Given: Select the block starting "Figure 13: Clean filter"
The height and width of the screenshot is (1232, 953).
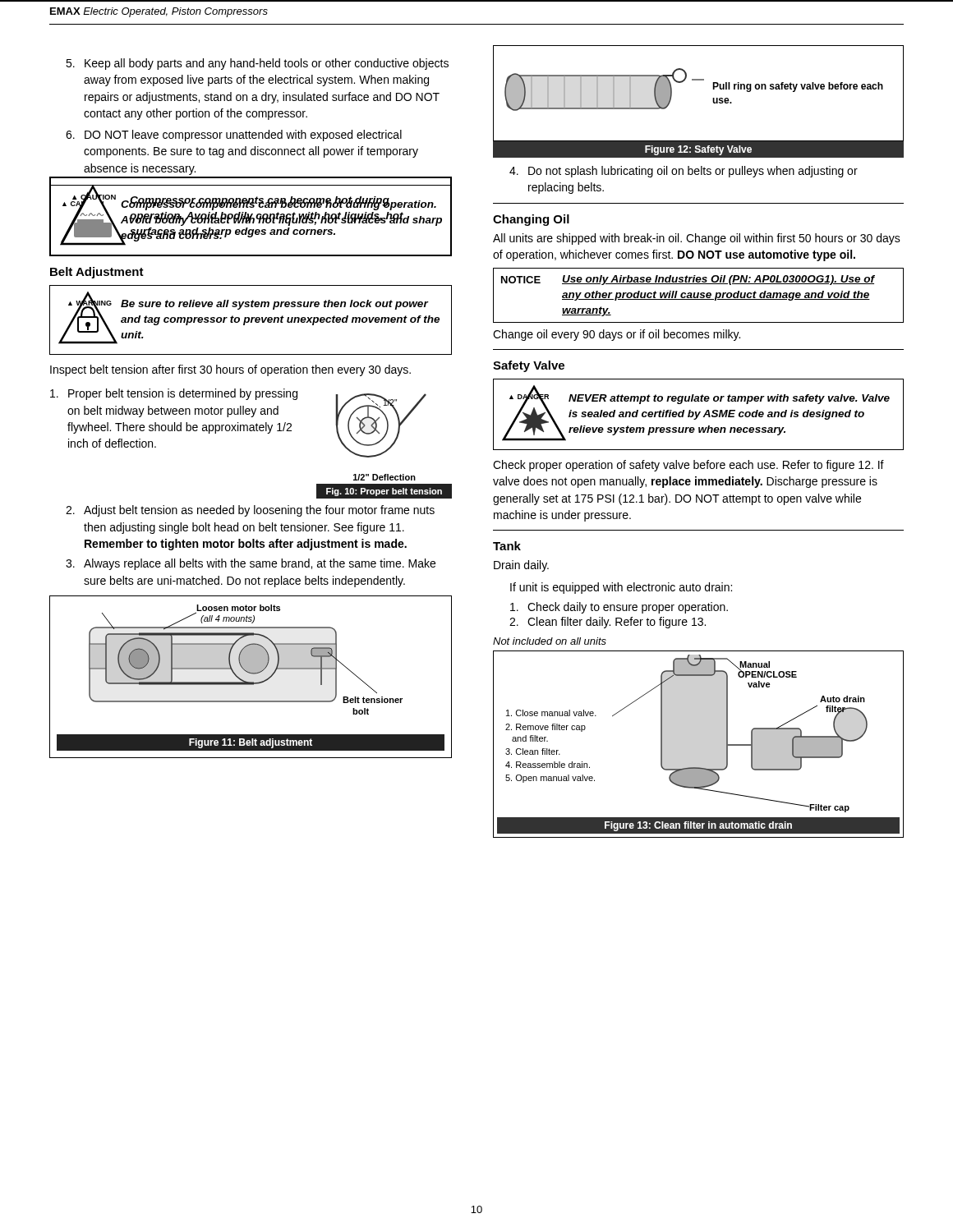Looking at the screenshot, I should pyautogui.click(x=698, y=825).
